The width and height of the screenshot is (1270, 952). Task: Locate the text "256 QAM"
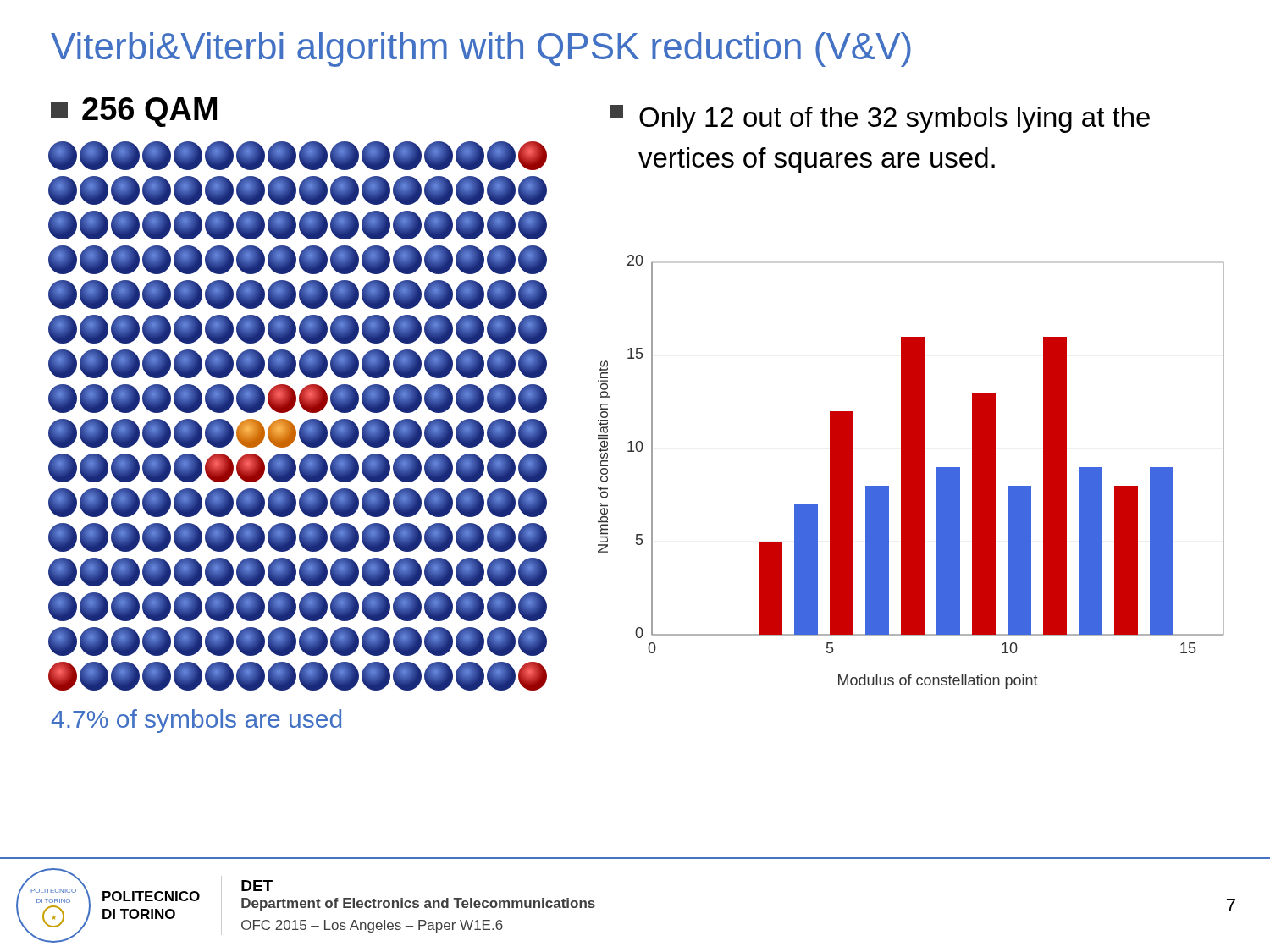coord(135,110)
